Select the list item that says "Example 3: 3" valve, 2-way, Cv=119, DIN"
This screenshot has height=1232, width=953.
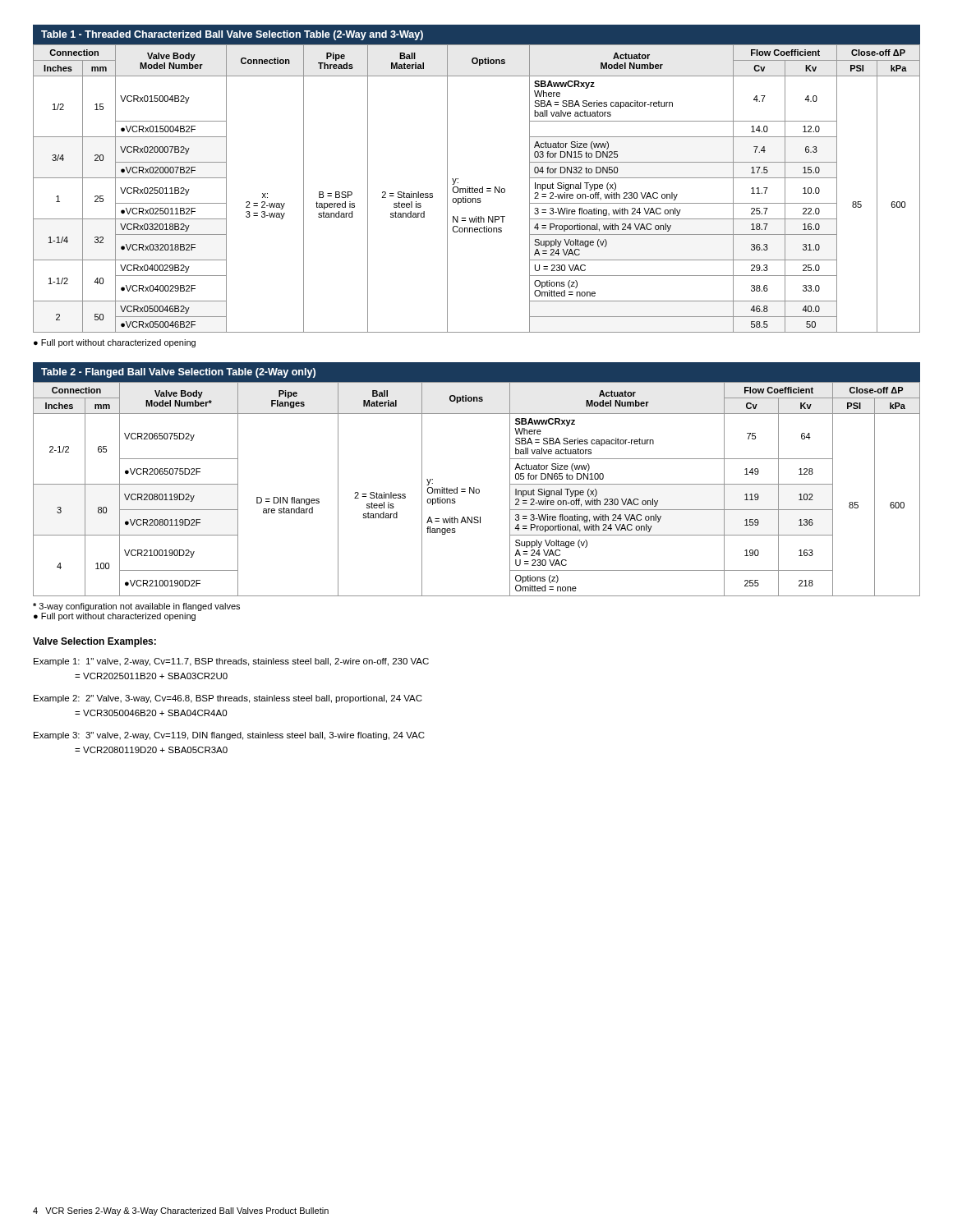point(229,742)
